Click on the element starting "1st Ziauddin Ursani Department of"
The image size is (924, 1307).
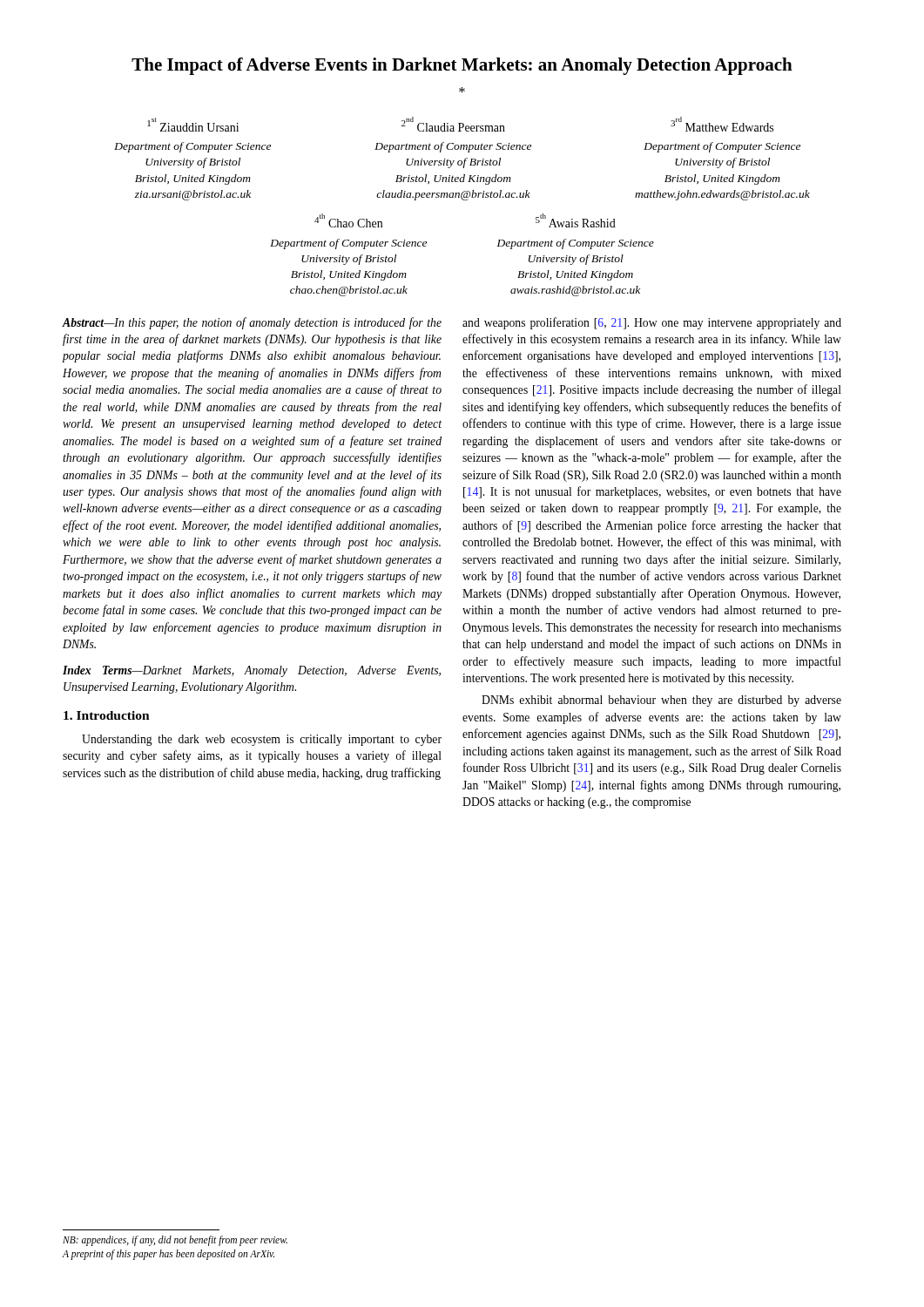pyautogui.click(x=193, y=158)
